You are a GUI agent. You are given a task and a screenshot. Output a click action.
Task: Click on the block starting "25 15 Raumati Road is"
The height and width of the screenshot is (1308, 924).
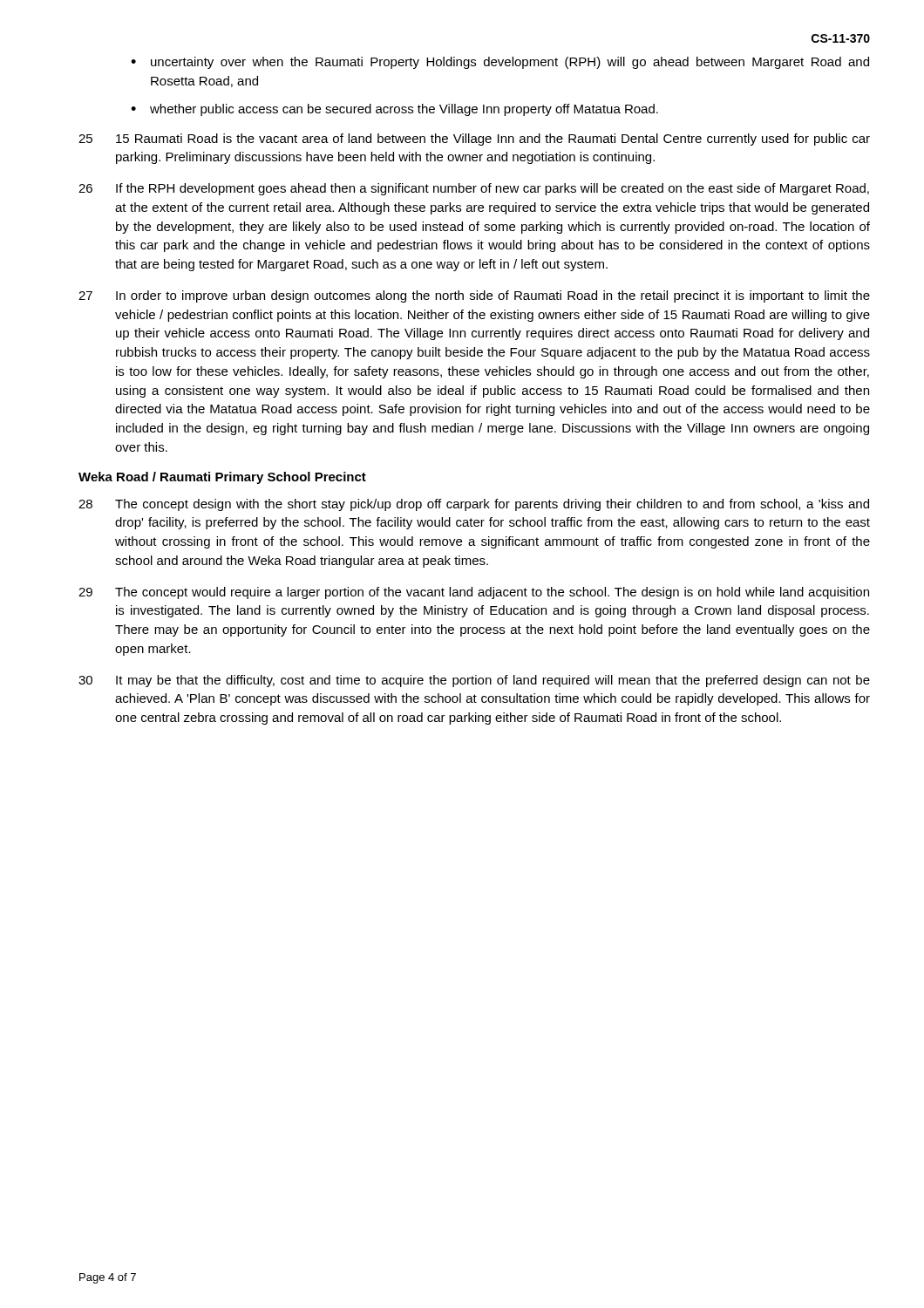474,148
